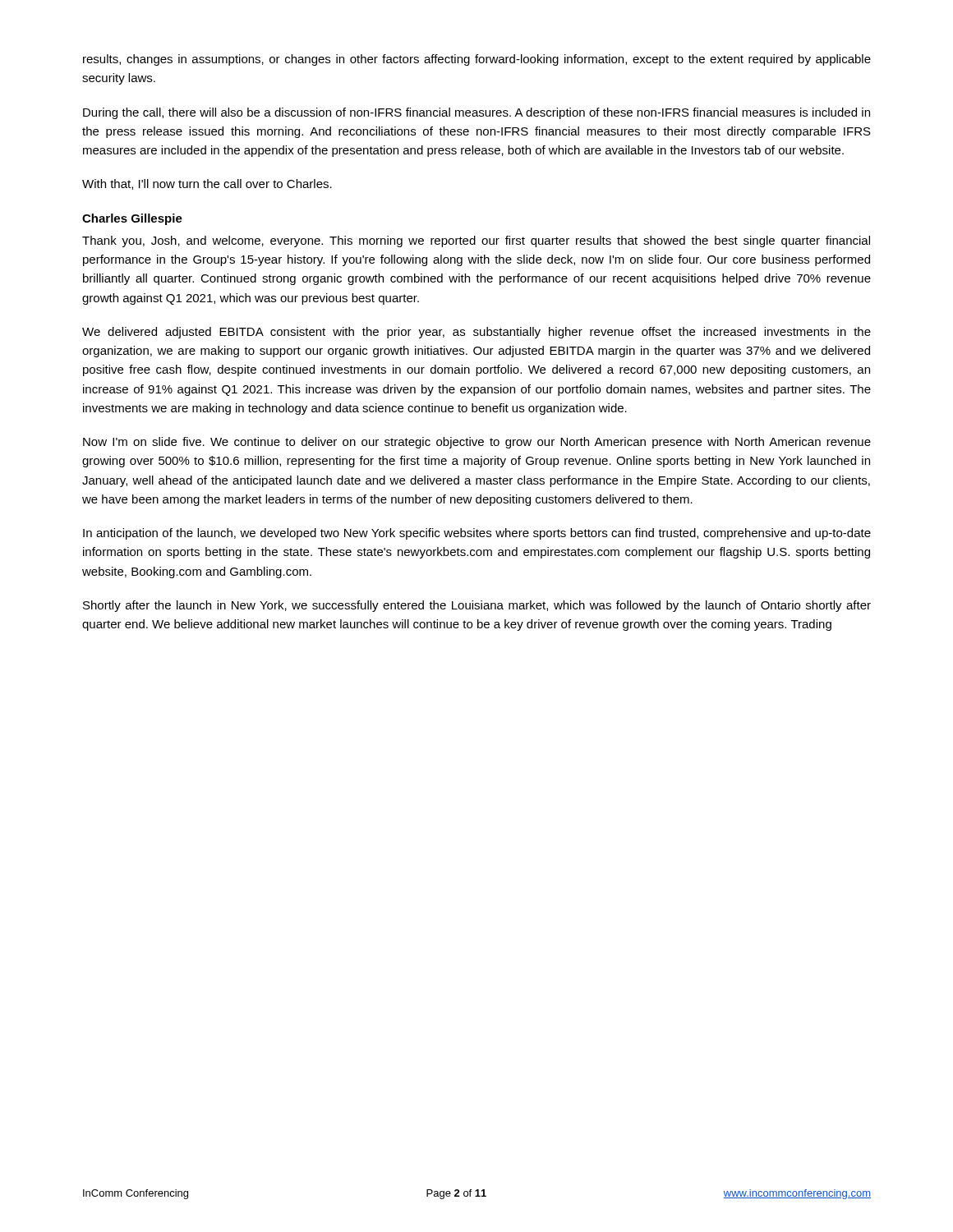Click on the text block containing "With that, I'll now turn"

[x=207, y=184]
